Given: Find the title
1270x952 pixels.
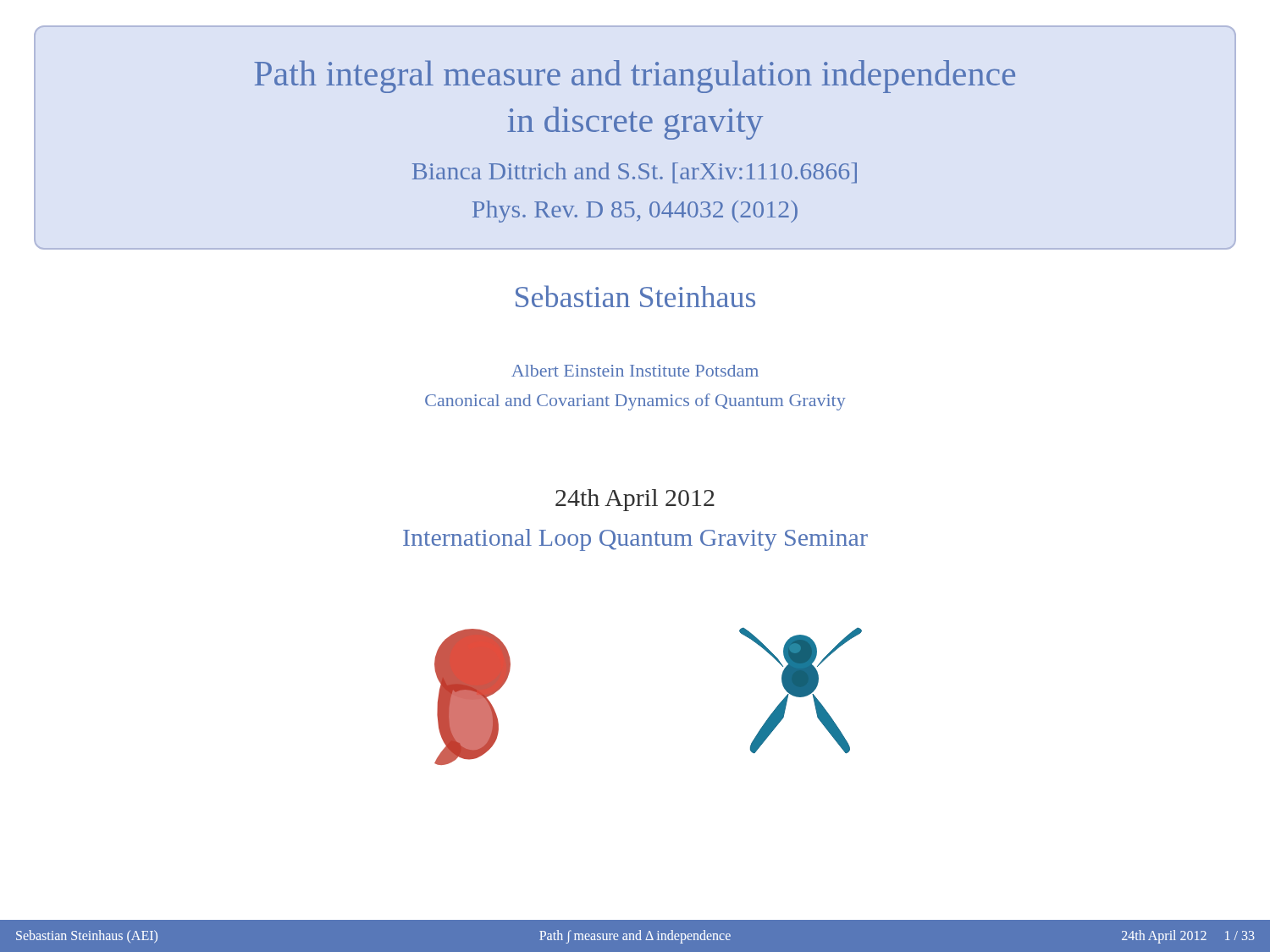Looking at the screenshot, I should [635, 139].
